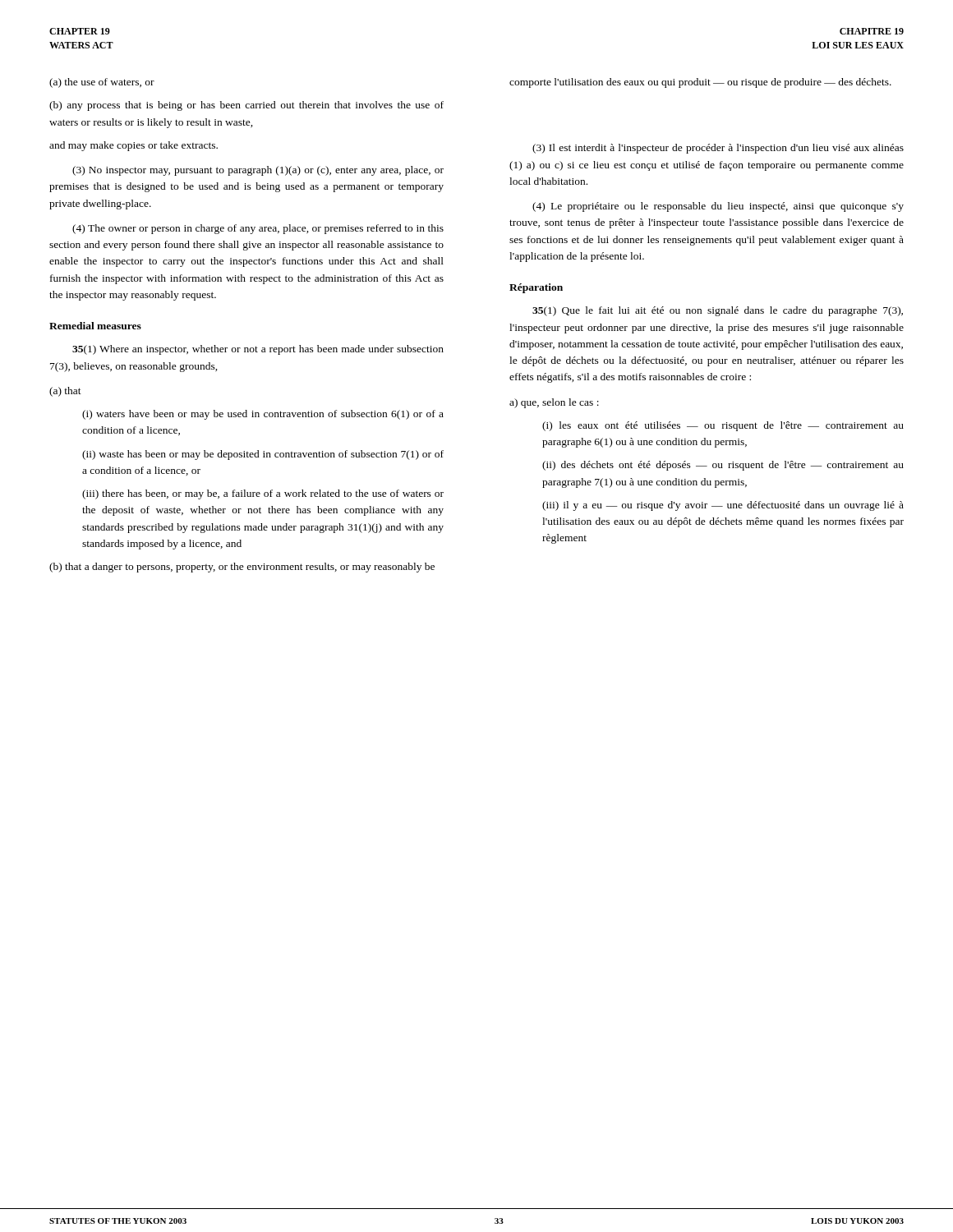
Task: Click on the text block with the text "(3) Il est"
Action: point(707,164)
